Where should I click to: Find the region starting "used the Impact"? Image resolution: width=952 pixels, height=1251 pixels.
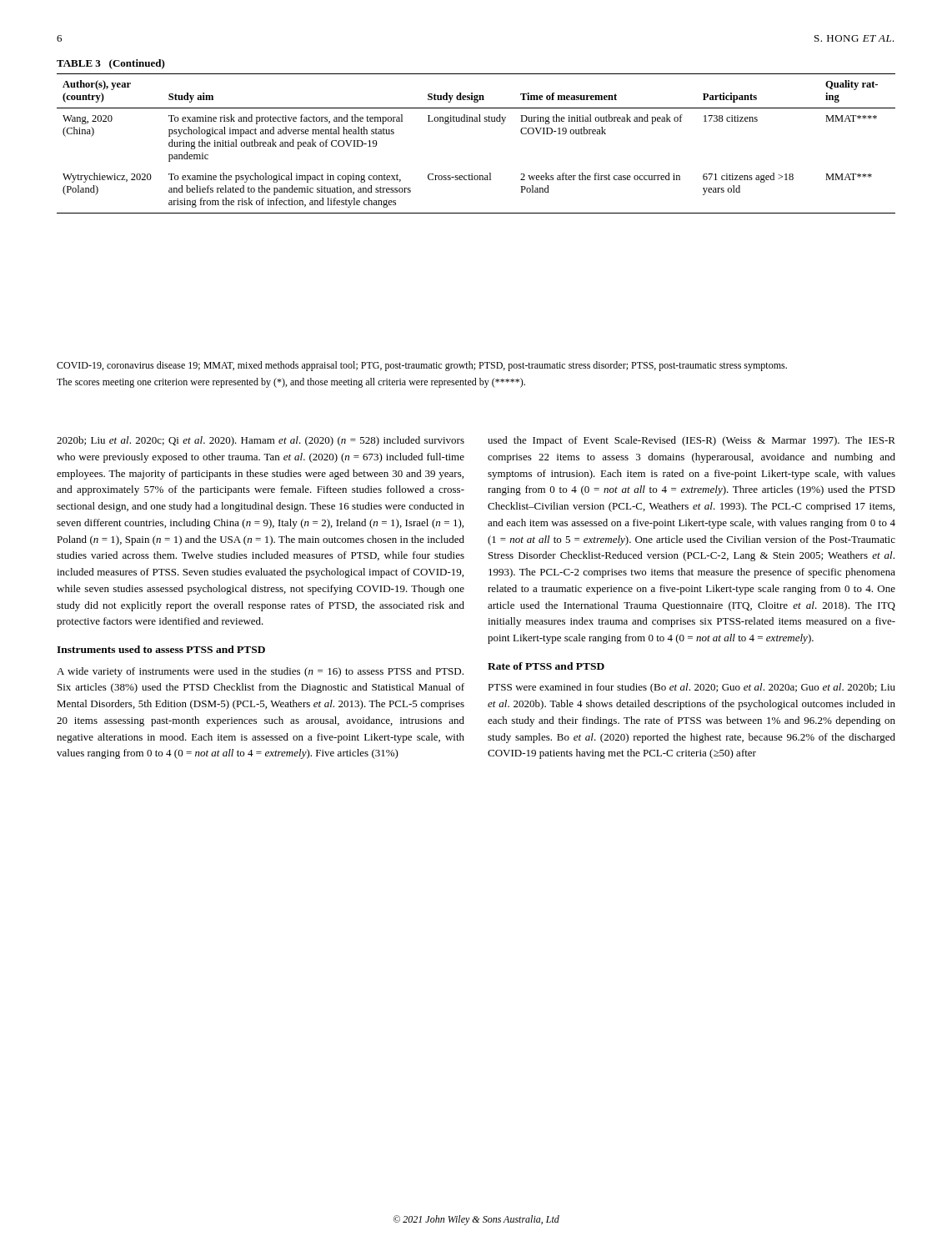click(x=692, y=539)
